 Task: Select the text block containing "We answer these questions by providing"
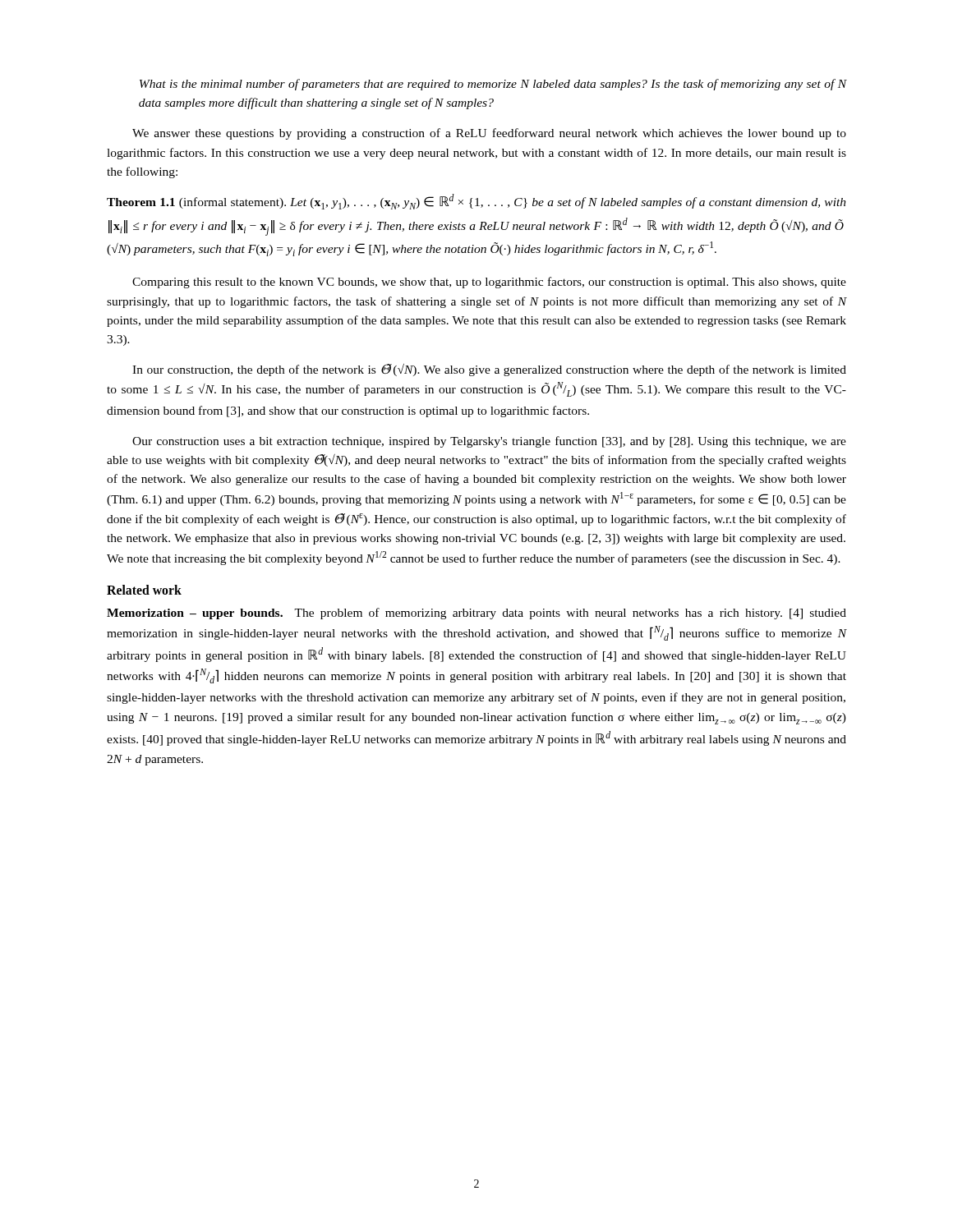(x=476, y=152)
